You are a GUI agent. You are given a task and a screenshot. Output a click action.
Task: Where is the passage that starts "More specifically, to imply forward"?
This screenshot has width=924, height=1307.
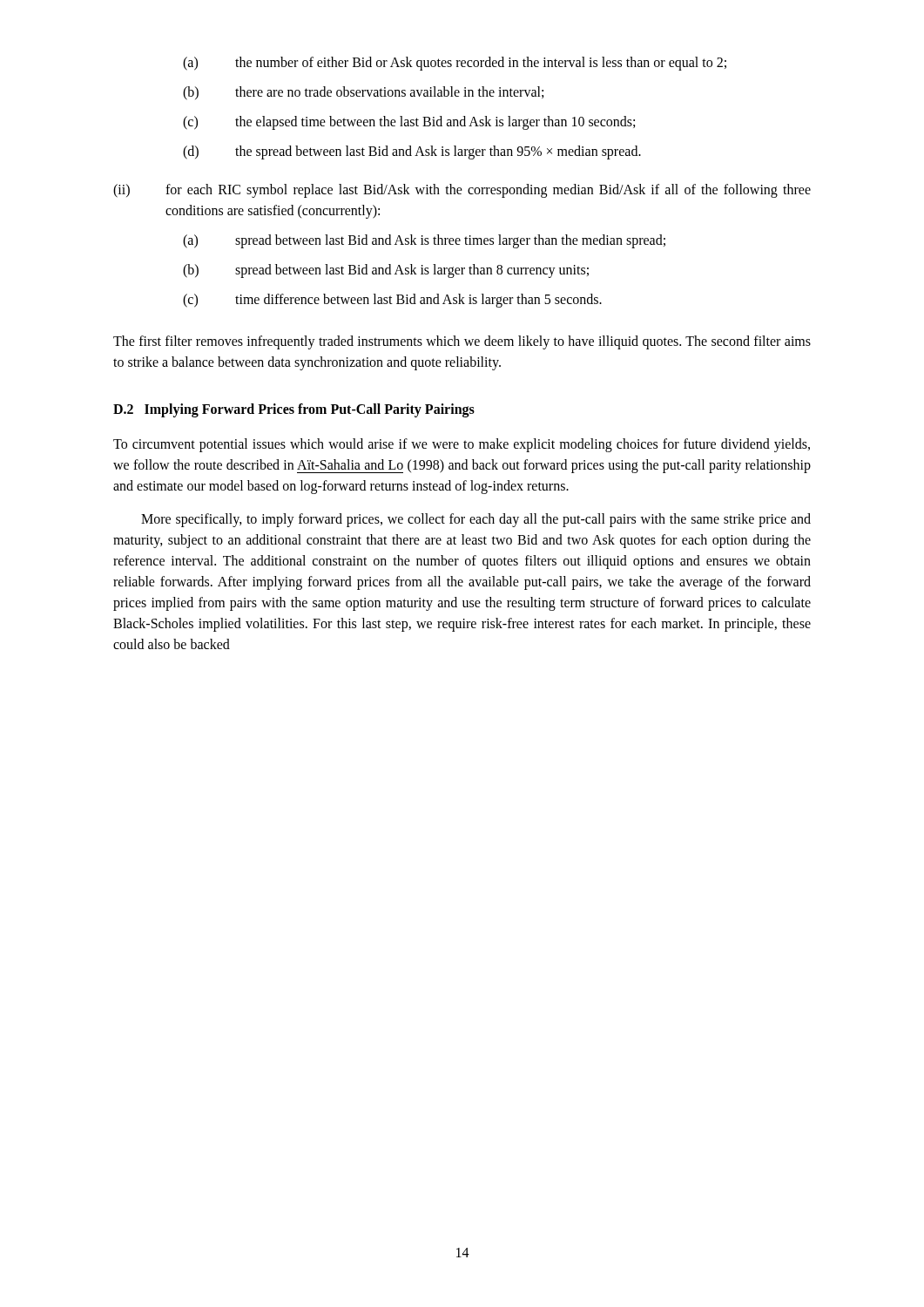[462, 582]
